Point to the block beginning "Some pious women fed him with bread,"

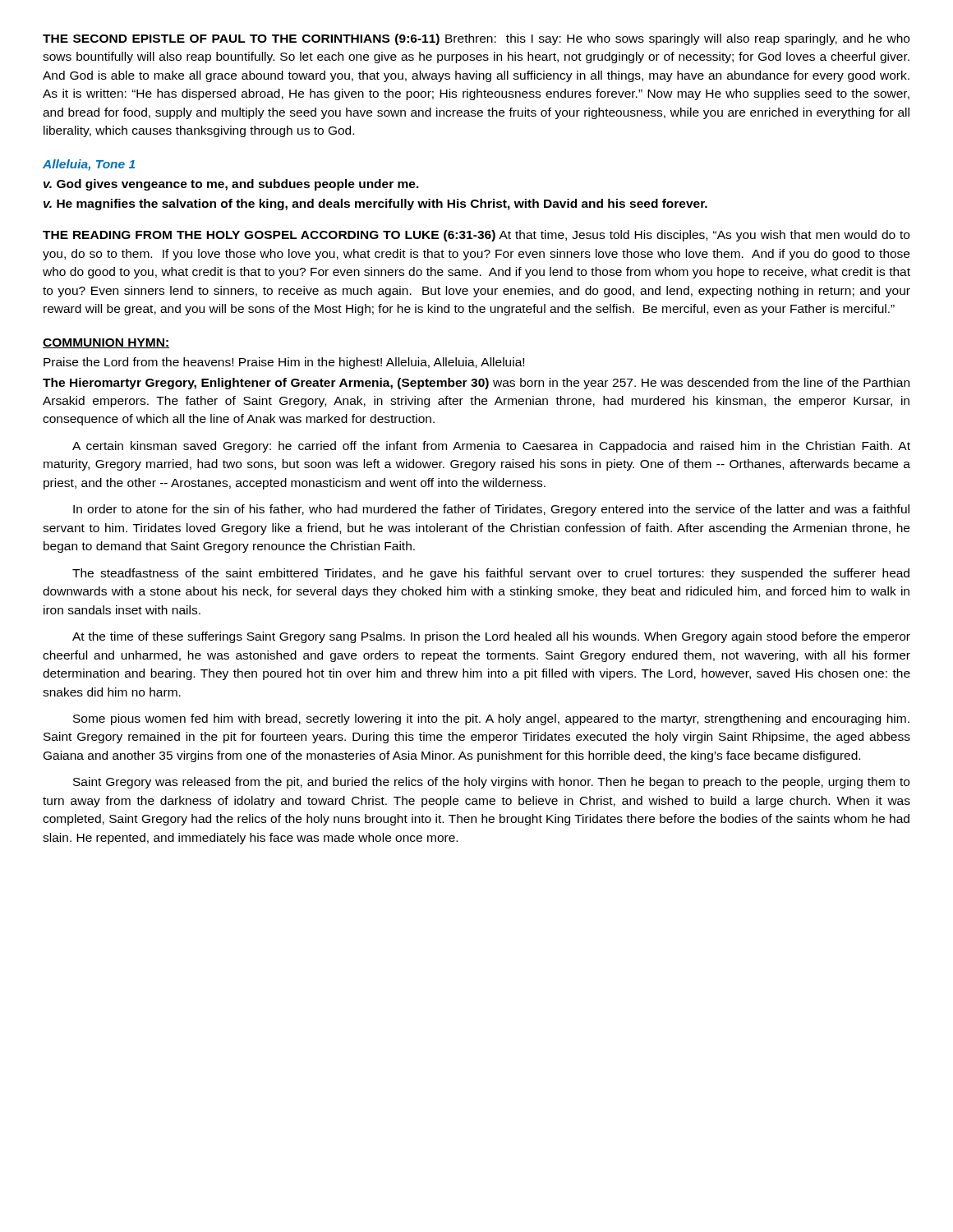pos(476,737)
